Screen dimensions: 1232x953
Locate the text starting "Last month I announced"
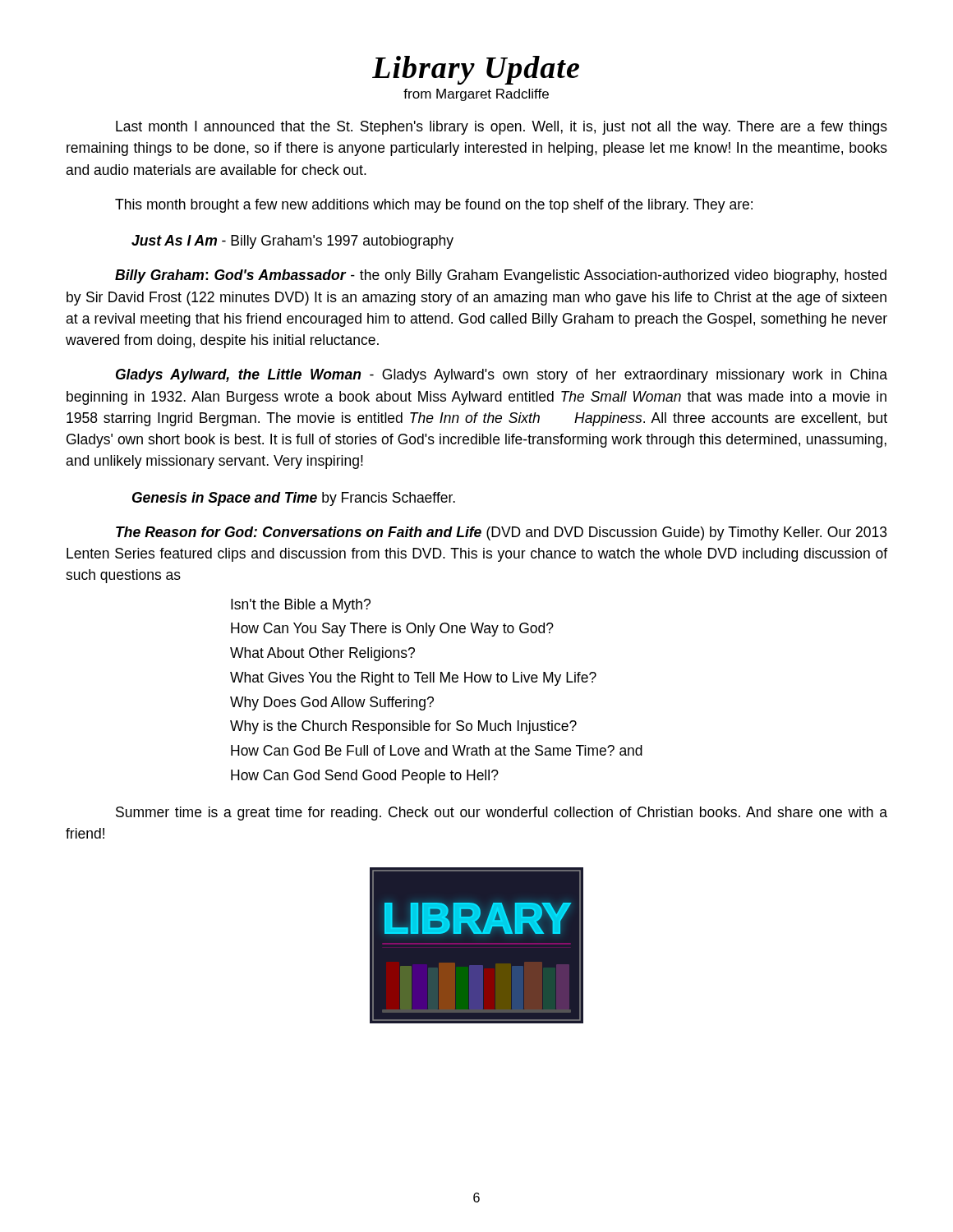pos(476,148)
